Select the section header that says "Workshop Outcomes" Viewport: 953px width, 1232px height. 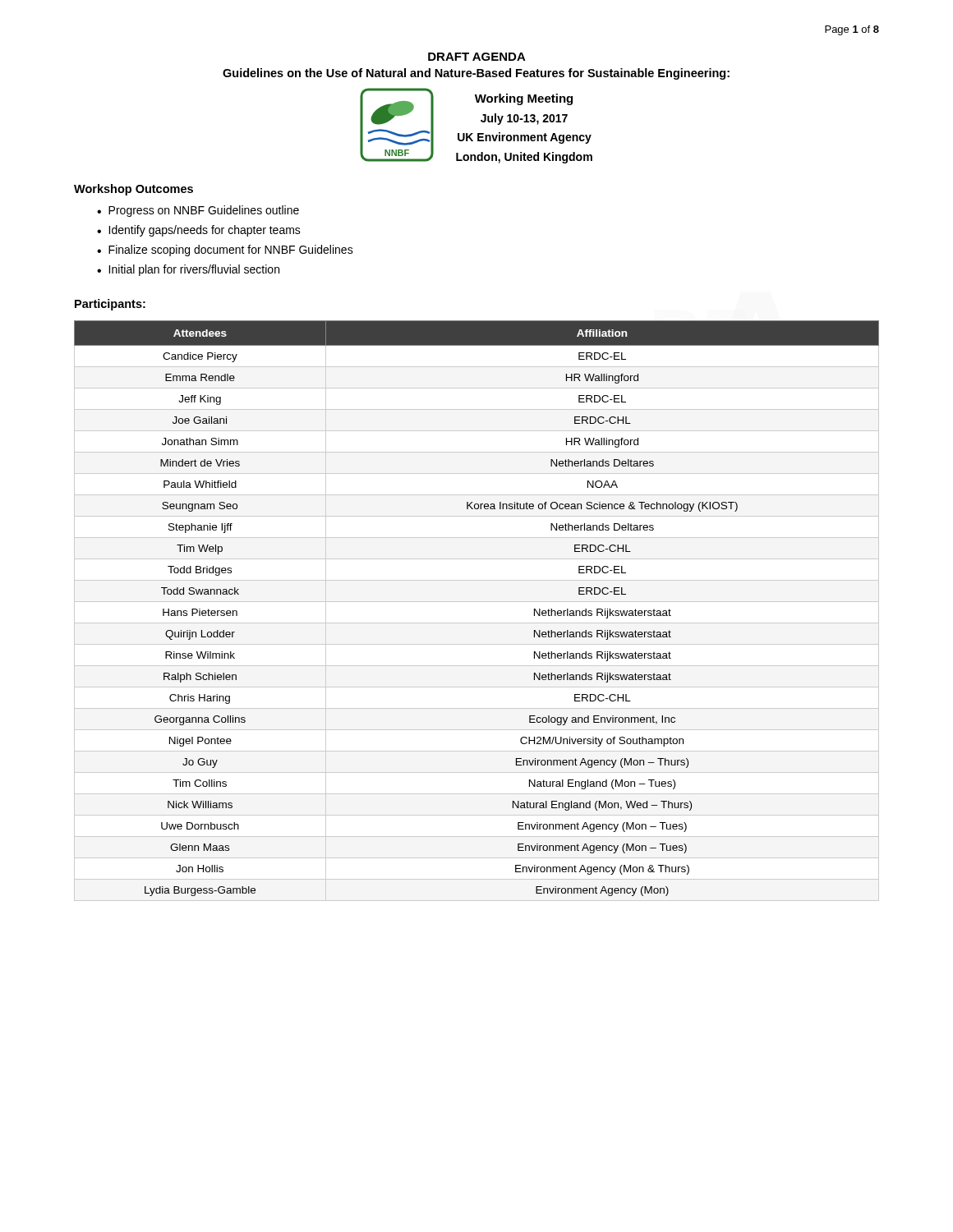[134, 189]
